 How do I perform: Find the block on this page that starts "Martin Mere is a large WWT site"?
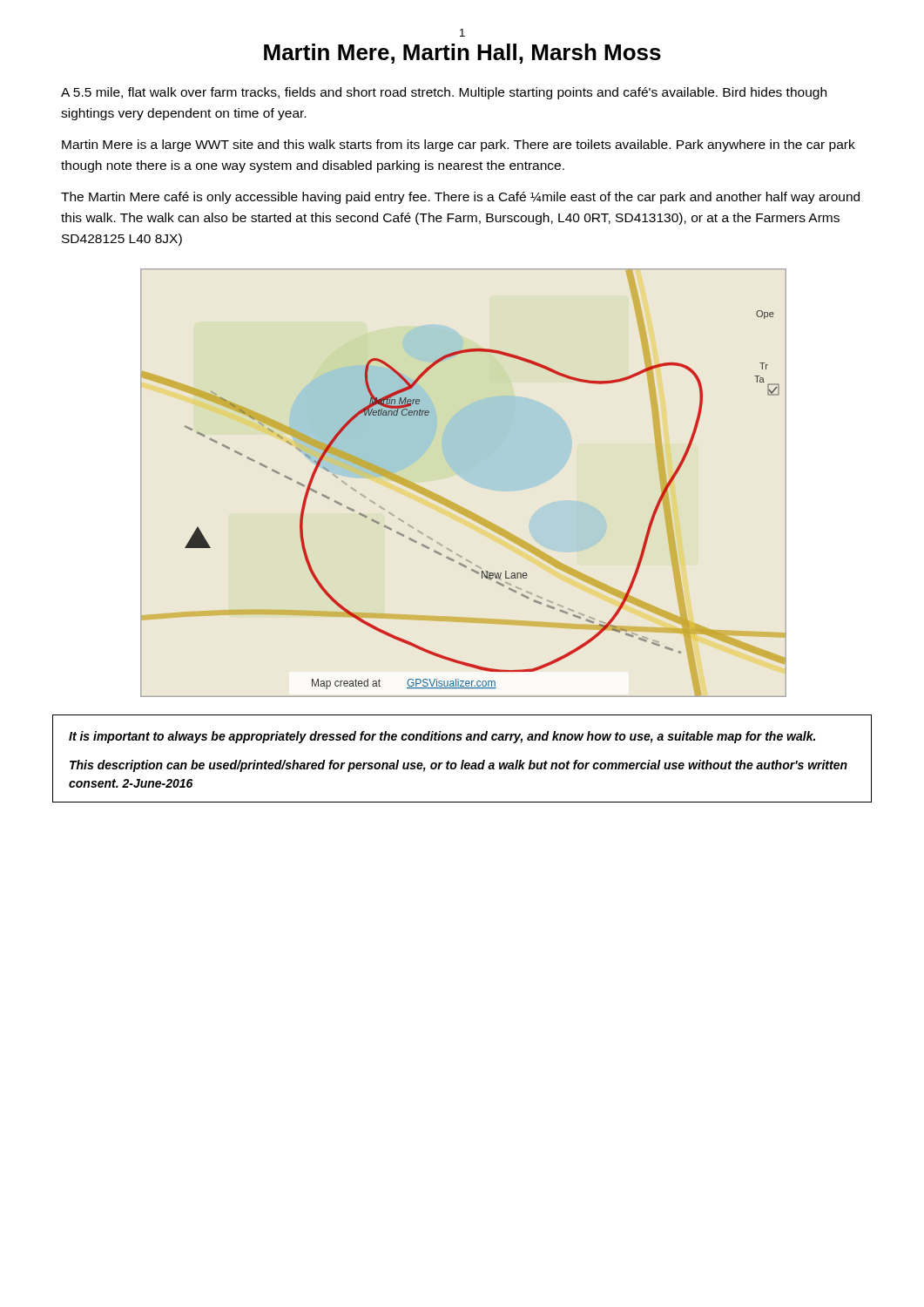click(458, 155)
